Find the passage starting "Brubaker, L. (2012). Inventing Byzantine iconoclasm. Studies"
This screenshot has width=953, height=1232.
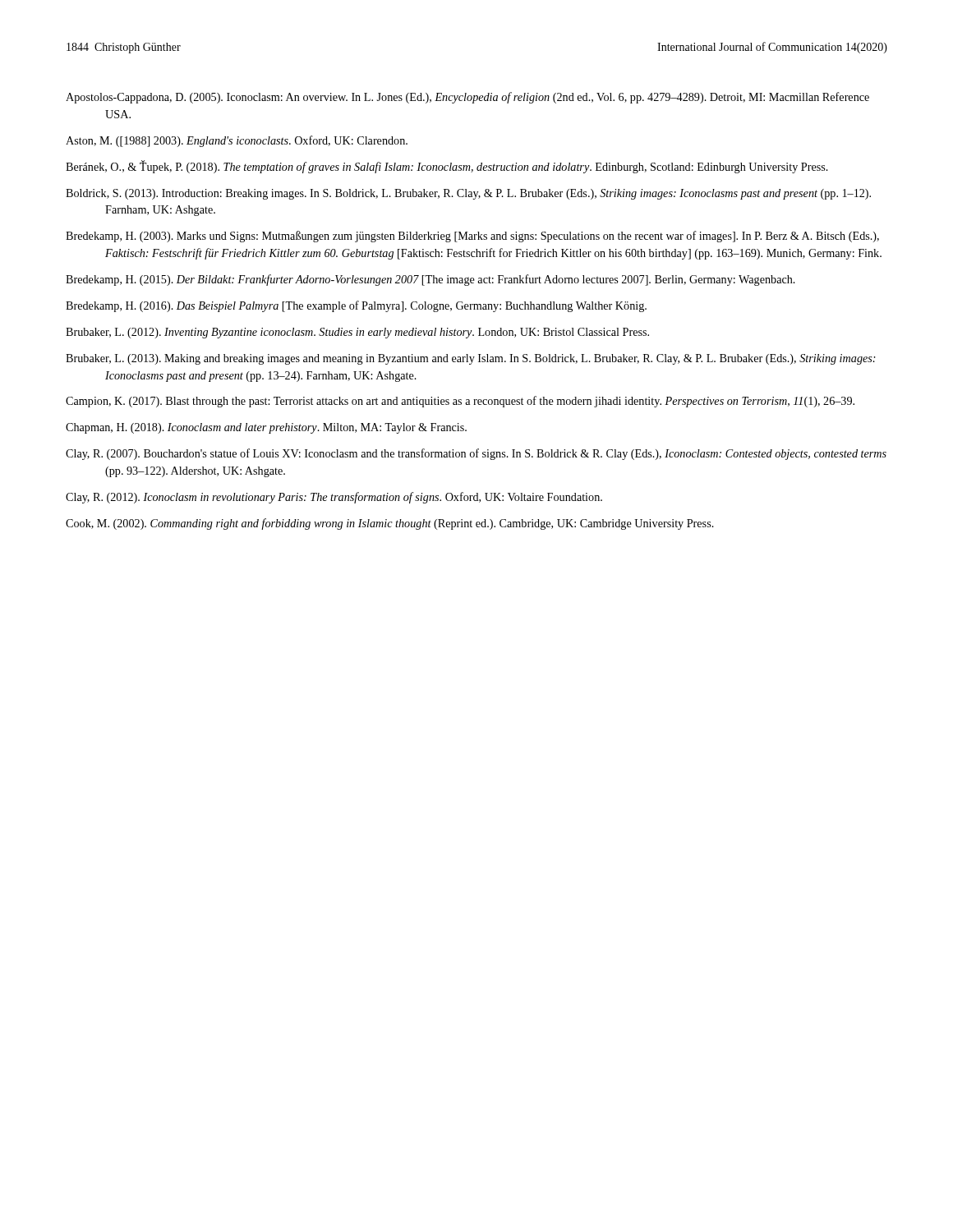pos(358,332)
